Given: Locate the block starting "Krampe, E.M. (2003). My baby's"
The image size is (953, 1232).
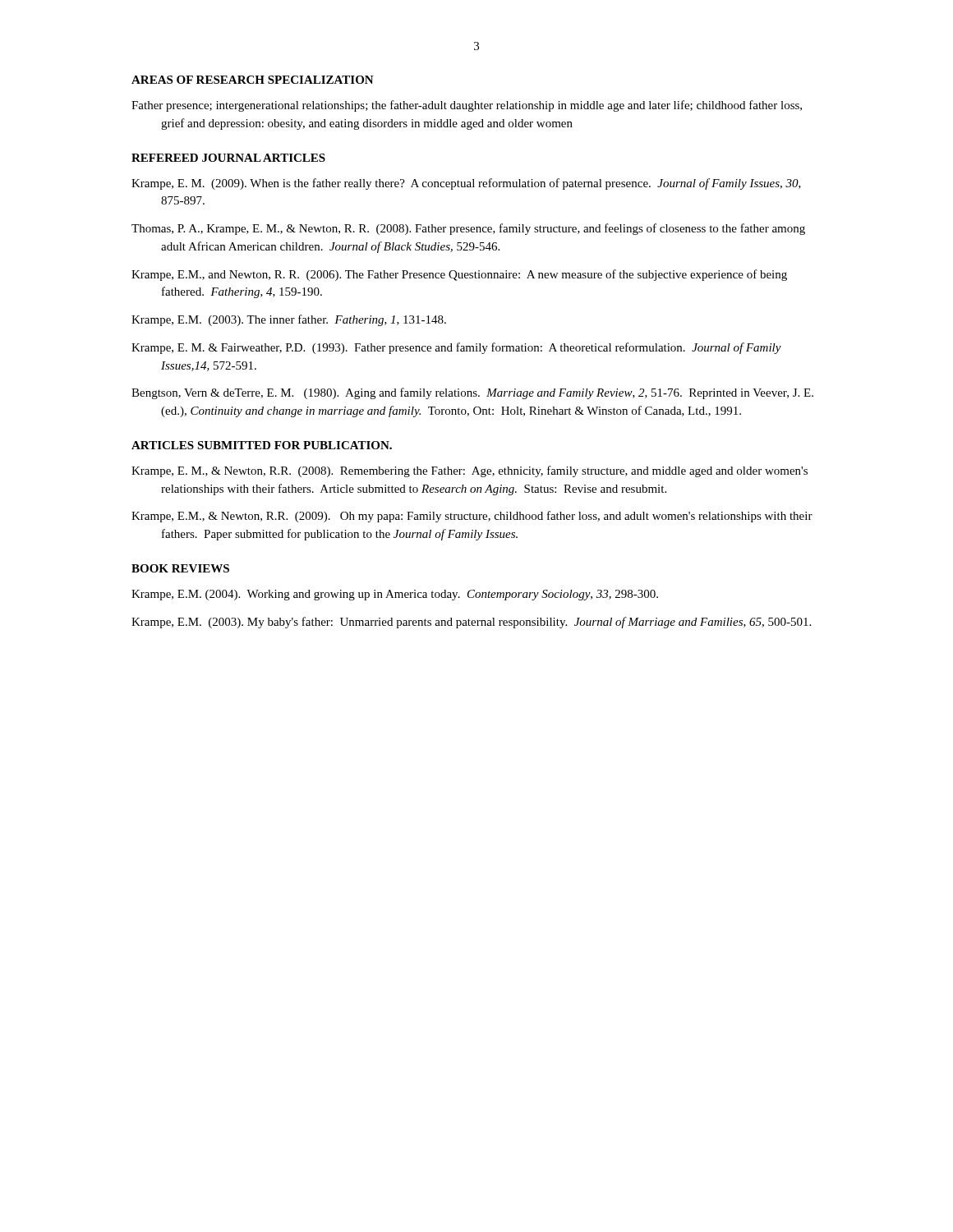Looking at the screenshot, I should point(472,621).
